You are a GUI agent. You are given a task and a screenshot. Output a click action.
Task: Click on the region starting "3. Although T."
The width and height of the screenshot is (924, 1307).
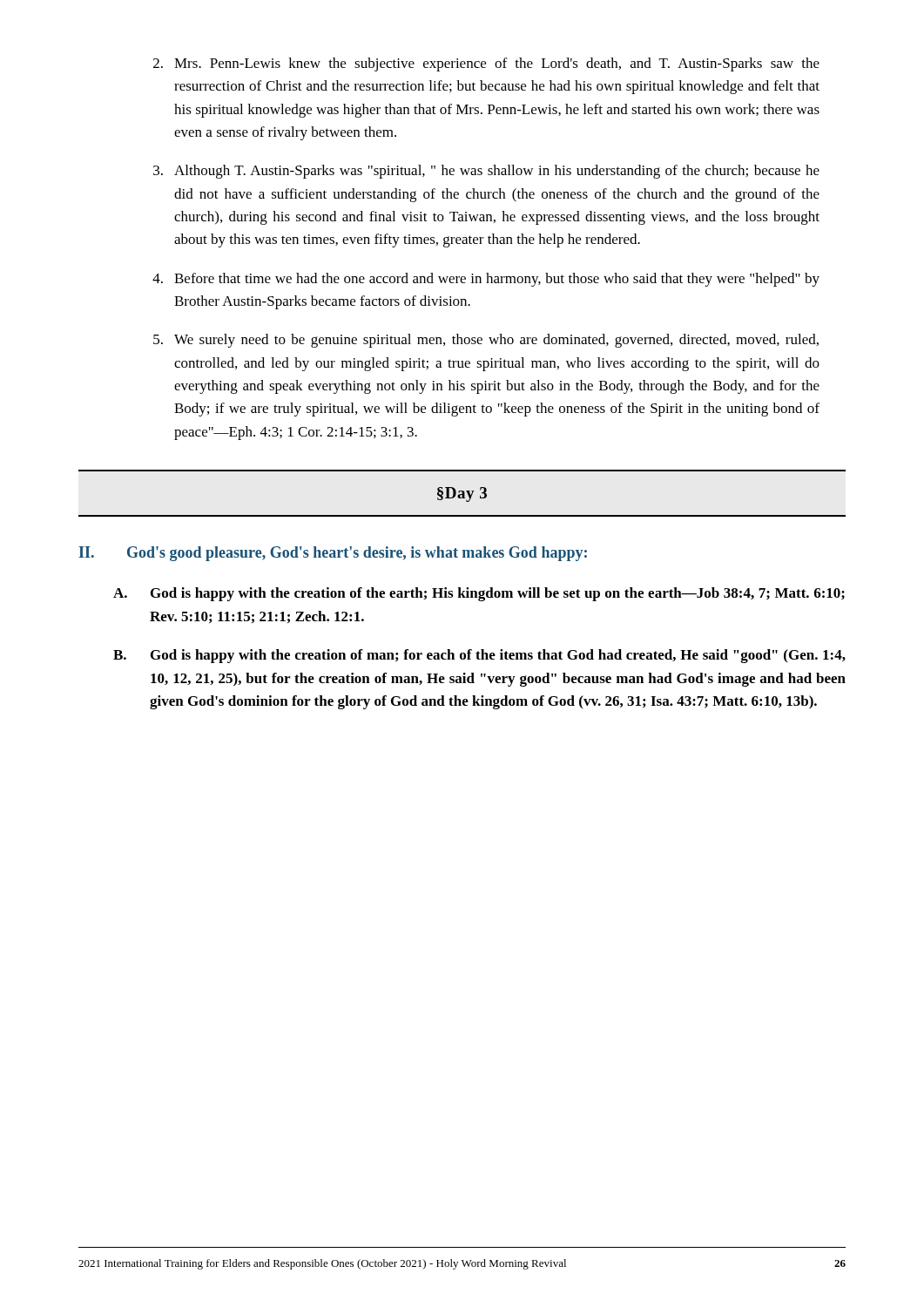tap(475, 206)
